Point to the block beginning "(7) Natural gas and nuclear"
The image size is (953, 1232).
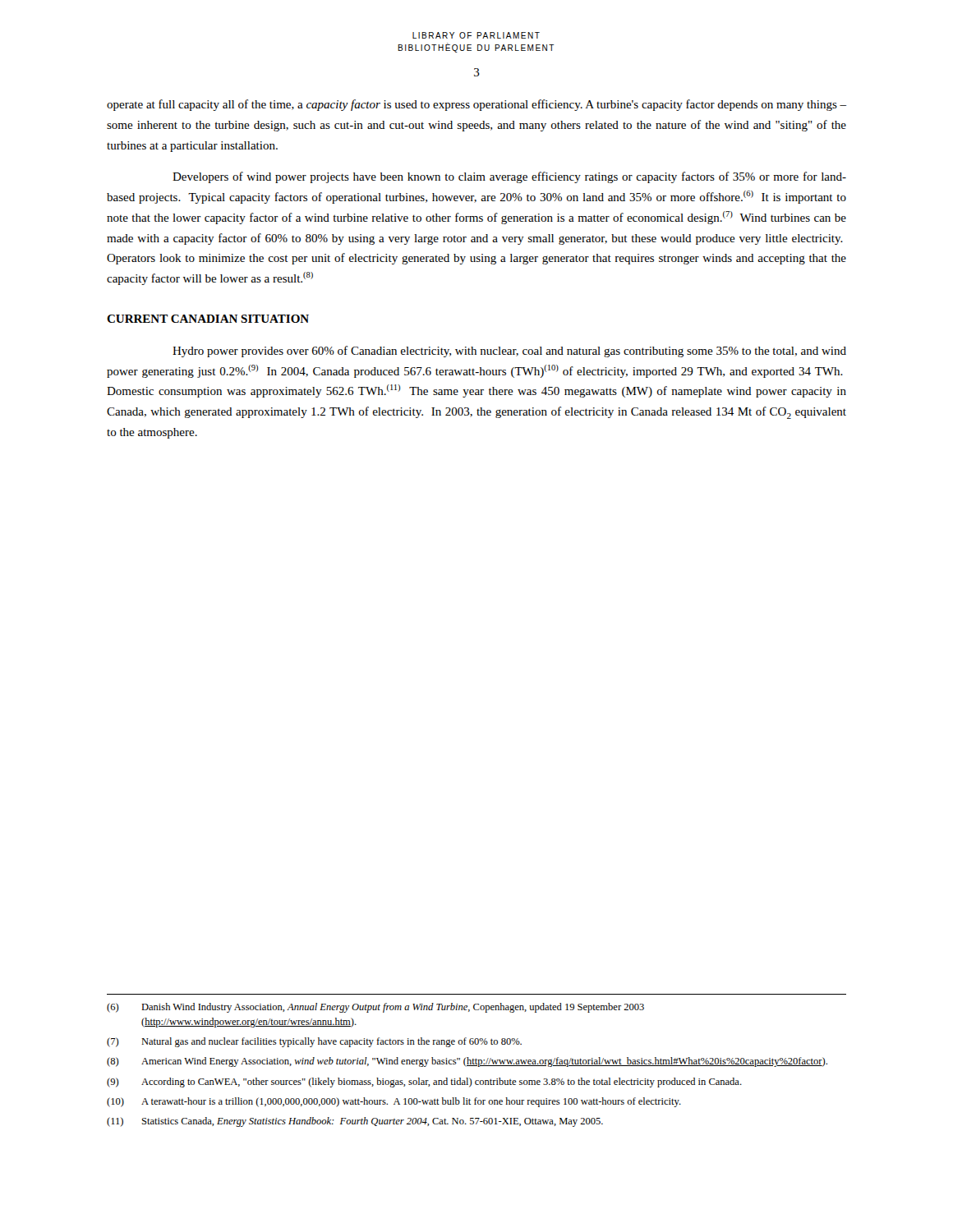point(476,1042)
